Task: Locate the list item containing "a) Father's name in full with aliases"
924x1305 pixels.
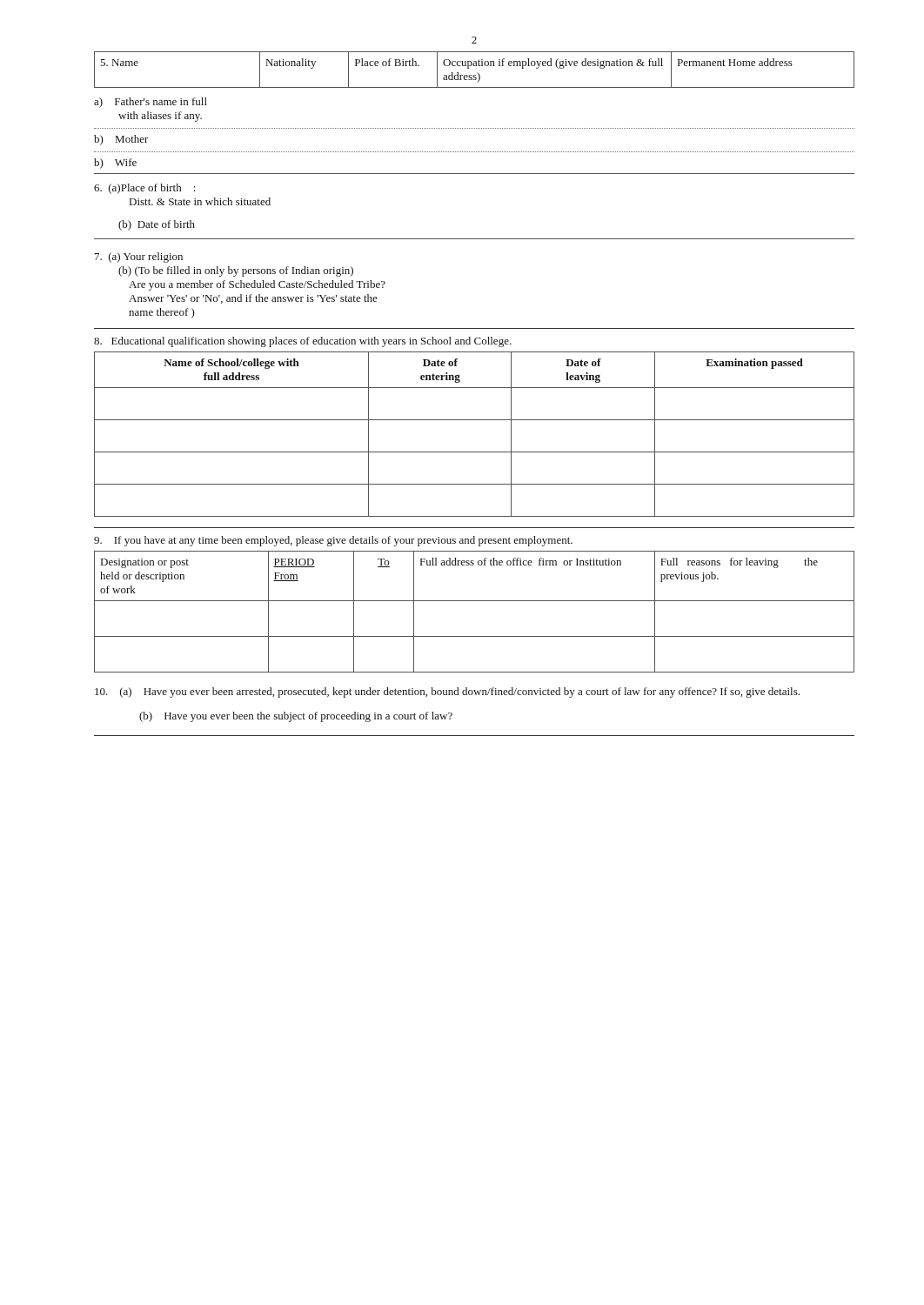Action: [x=151, y=108]
